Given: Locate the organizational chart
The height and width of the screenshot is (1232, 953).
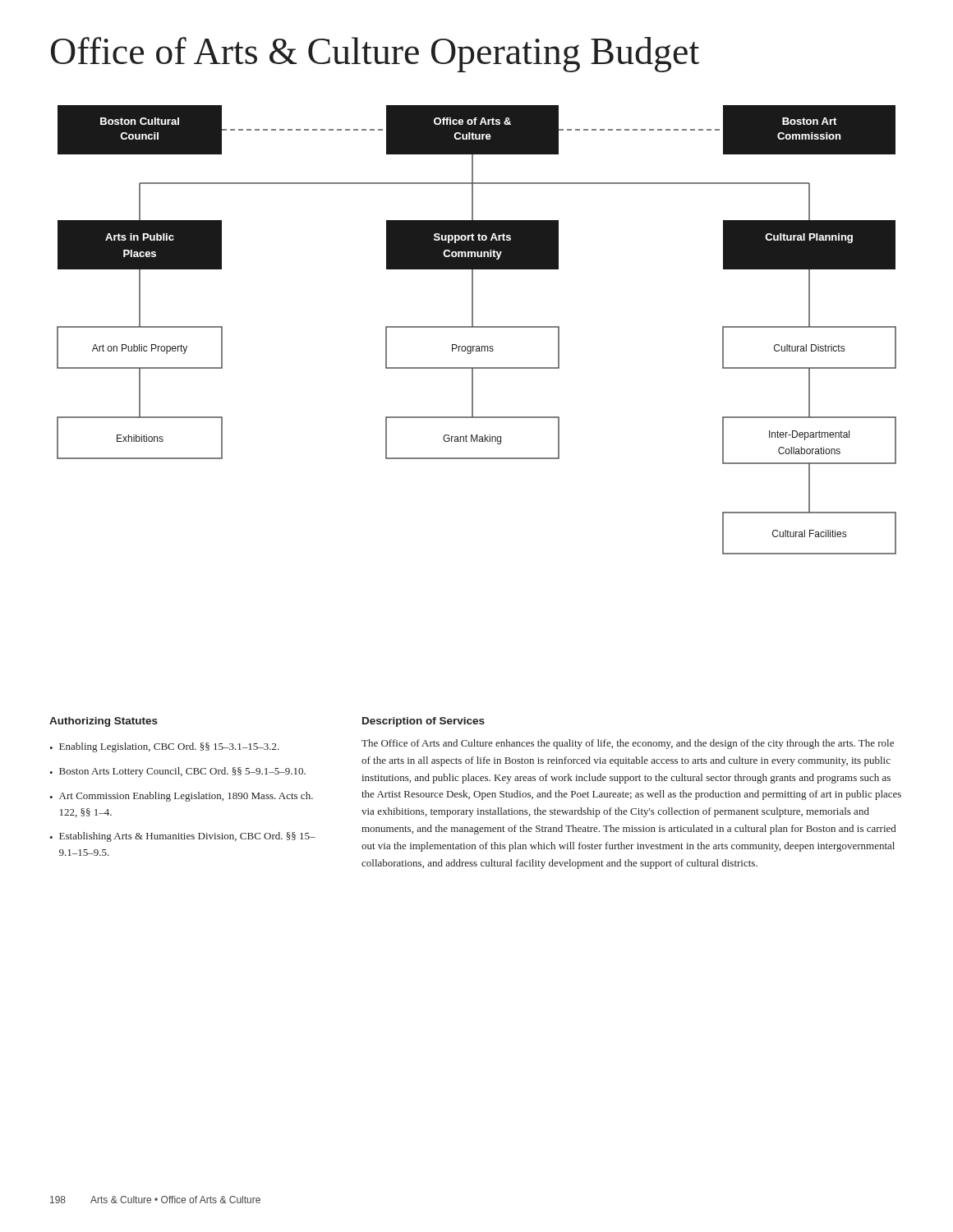Looking at the screenshot, I should coord(476,384).
